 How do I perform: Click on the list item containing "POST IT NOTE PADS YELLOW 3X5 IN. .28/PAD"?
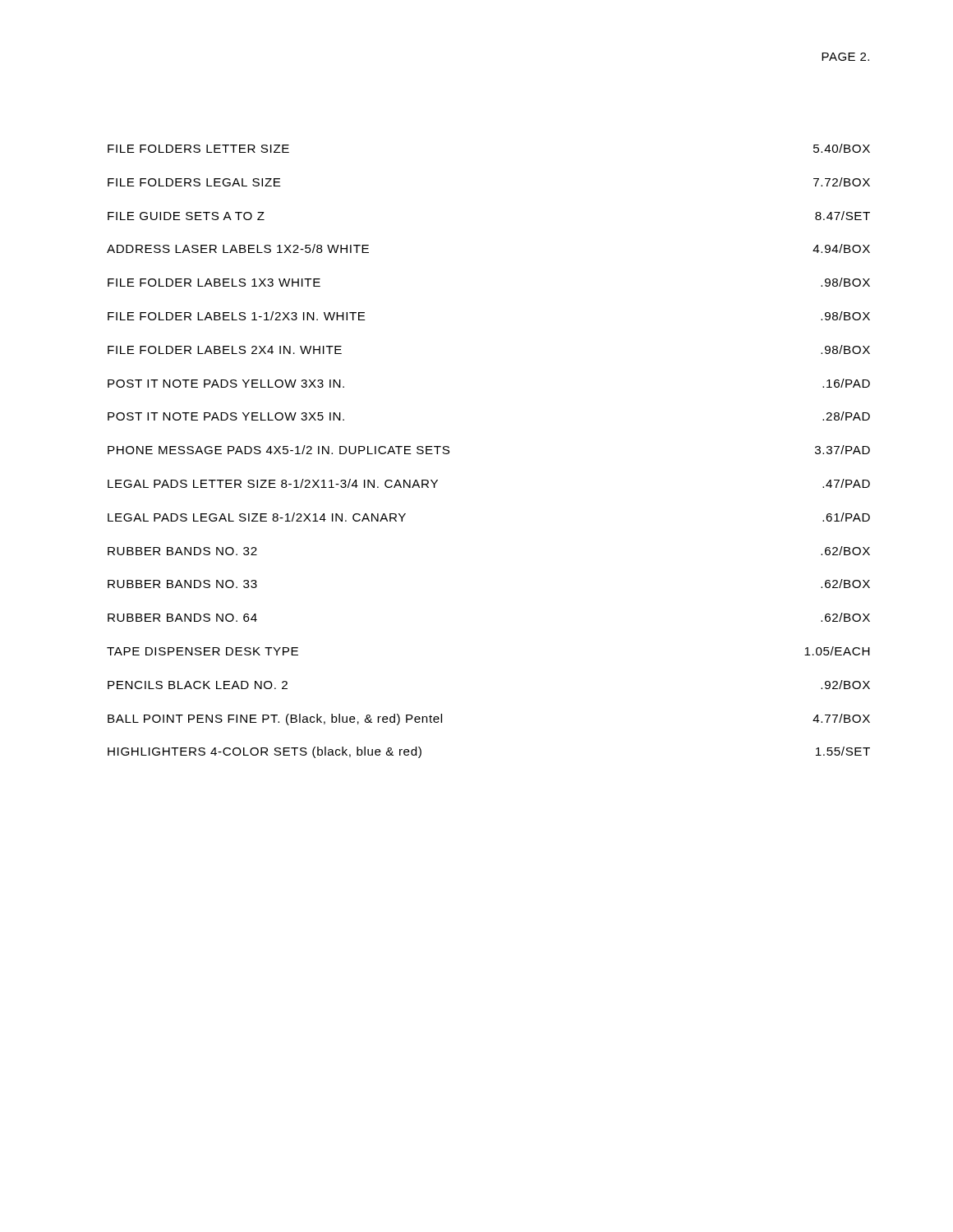(x=225, y=414)
